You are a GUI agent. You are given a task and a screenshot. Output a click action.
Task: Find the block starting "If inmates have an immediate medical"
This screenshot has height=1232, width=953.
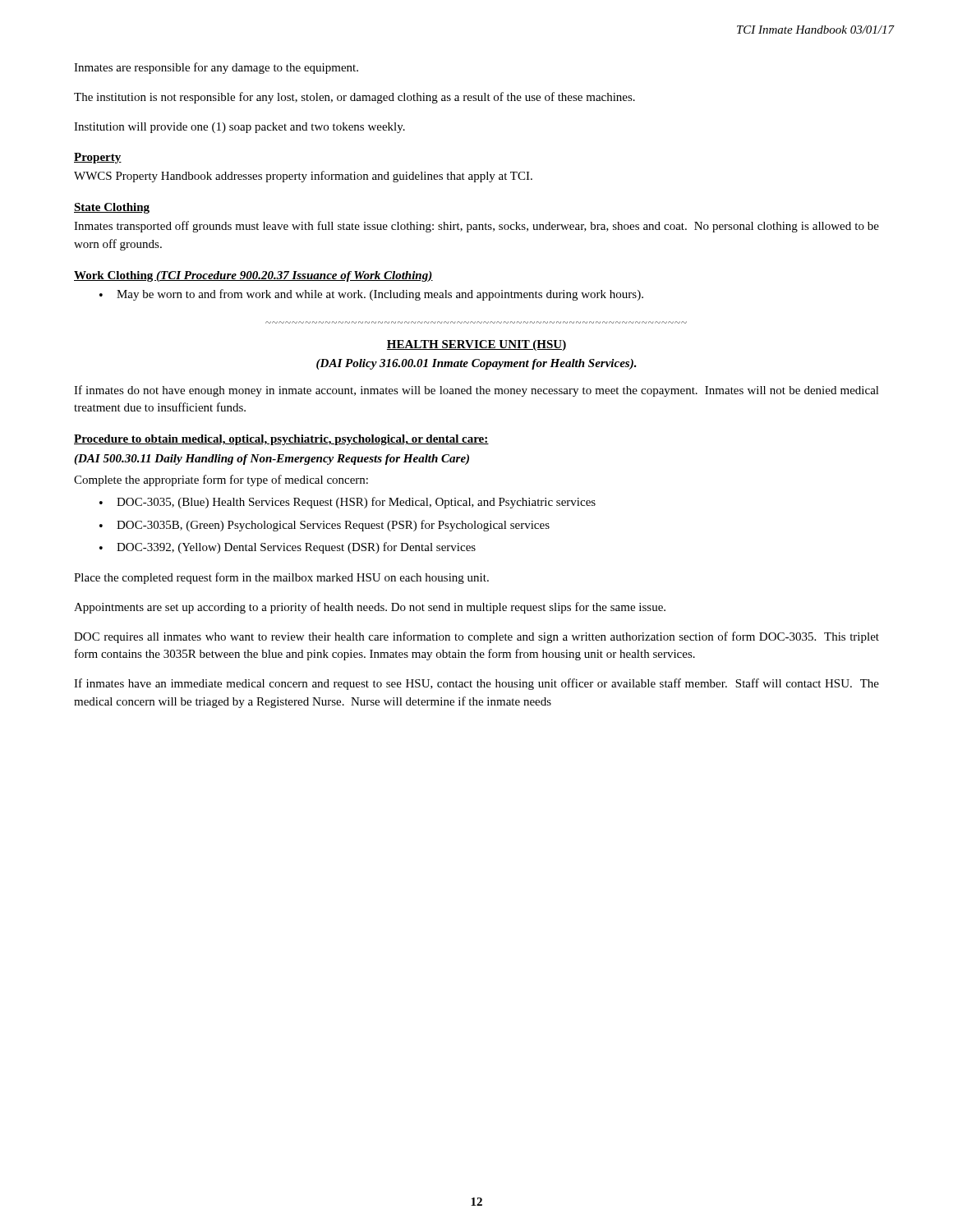click(x=476, y=692)
